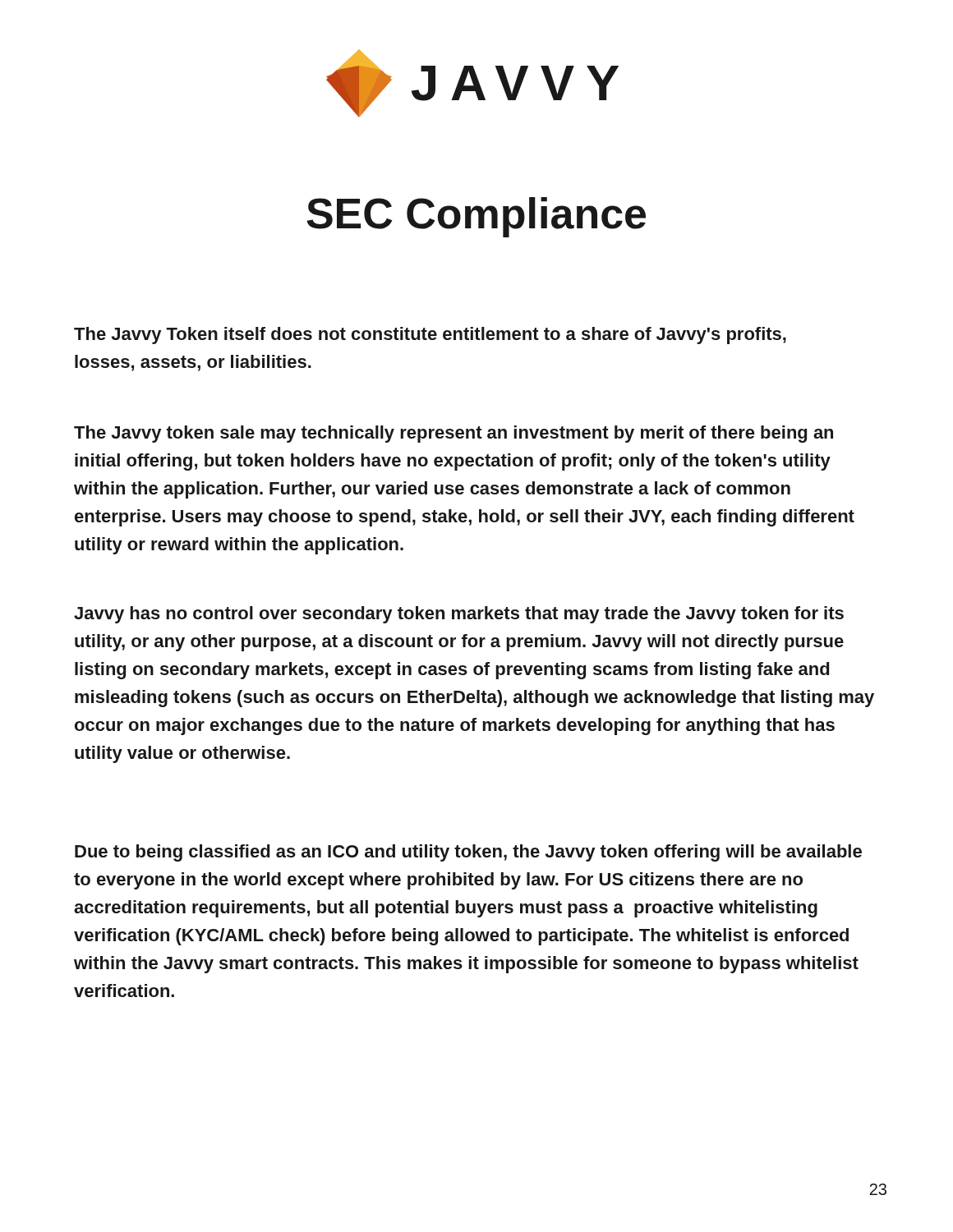Locate the logo

tap(476, 82)
